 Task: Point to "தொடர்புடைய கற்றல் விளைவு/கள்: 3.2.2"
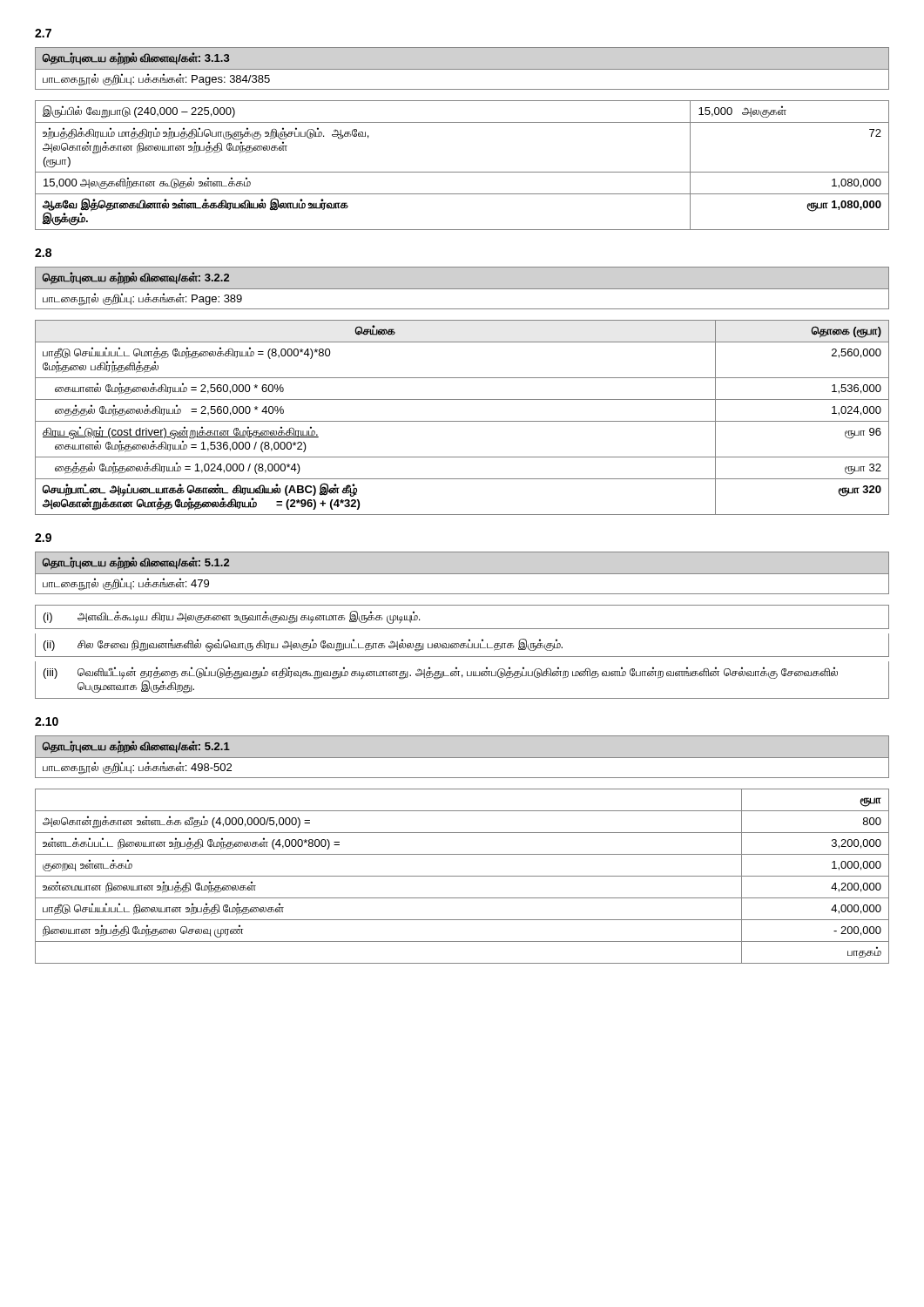coord(136,277)
